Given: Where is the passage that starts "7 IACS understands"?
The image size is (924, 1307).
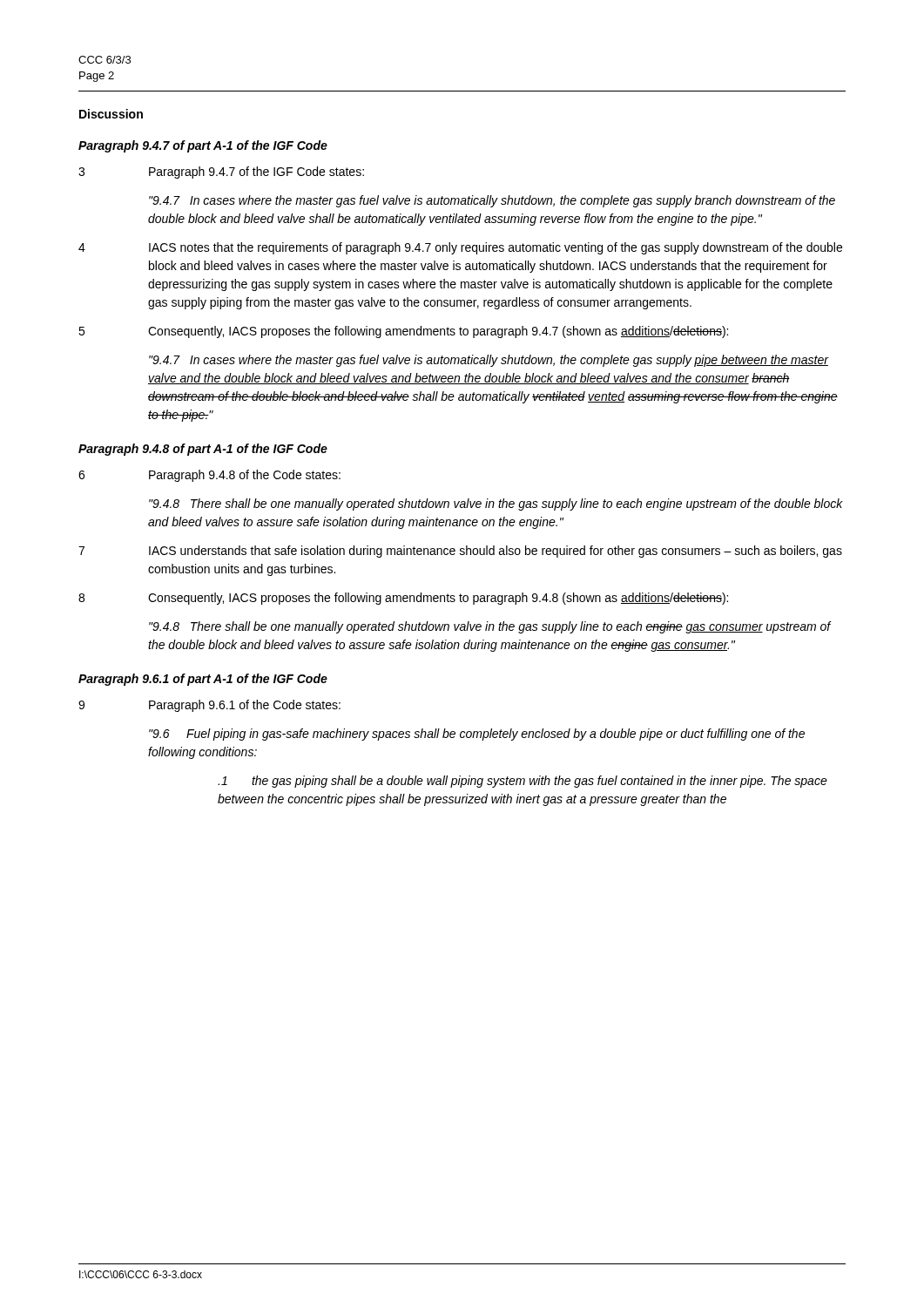Looking at the screenshot, I should coord(462,561).
